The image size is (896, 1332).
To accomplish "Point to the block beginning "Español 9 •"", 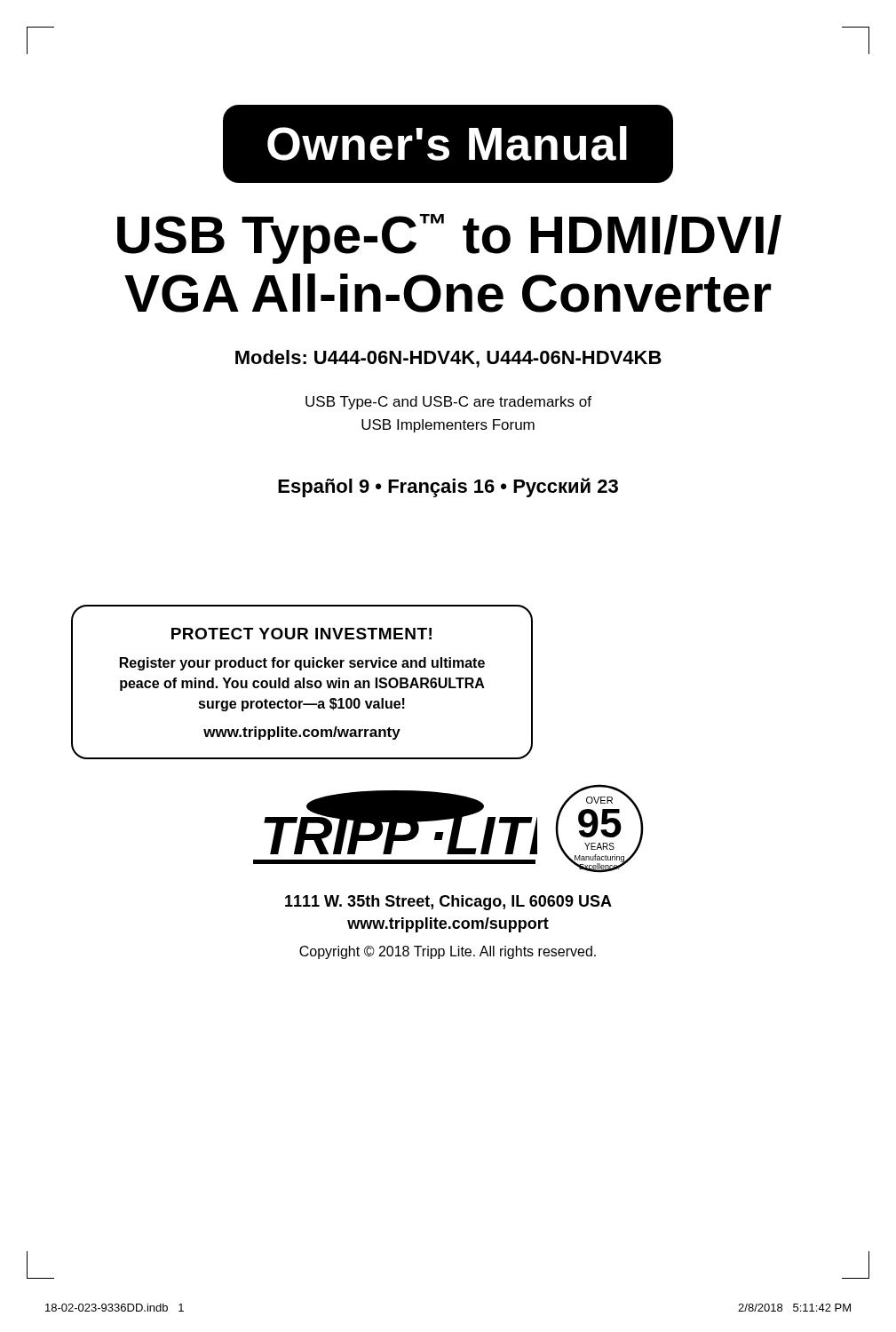I will [448, 487].
